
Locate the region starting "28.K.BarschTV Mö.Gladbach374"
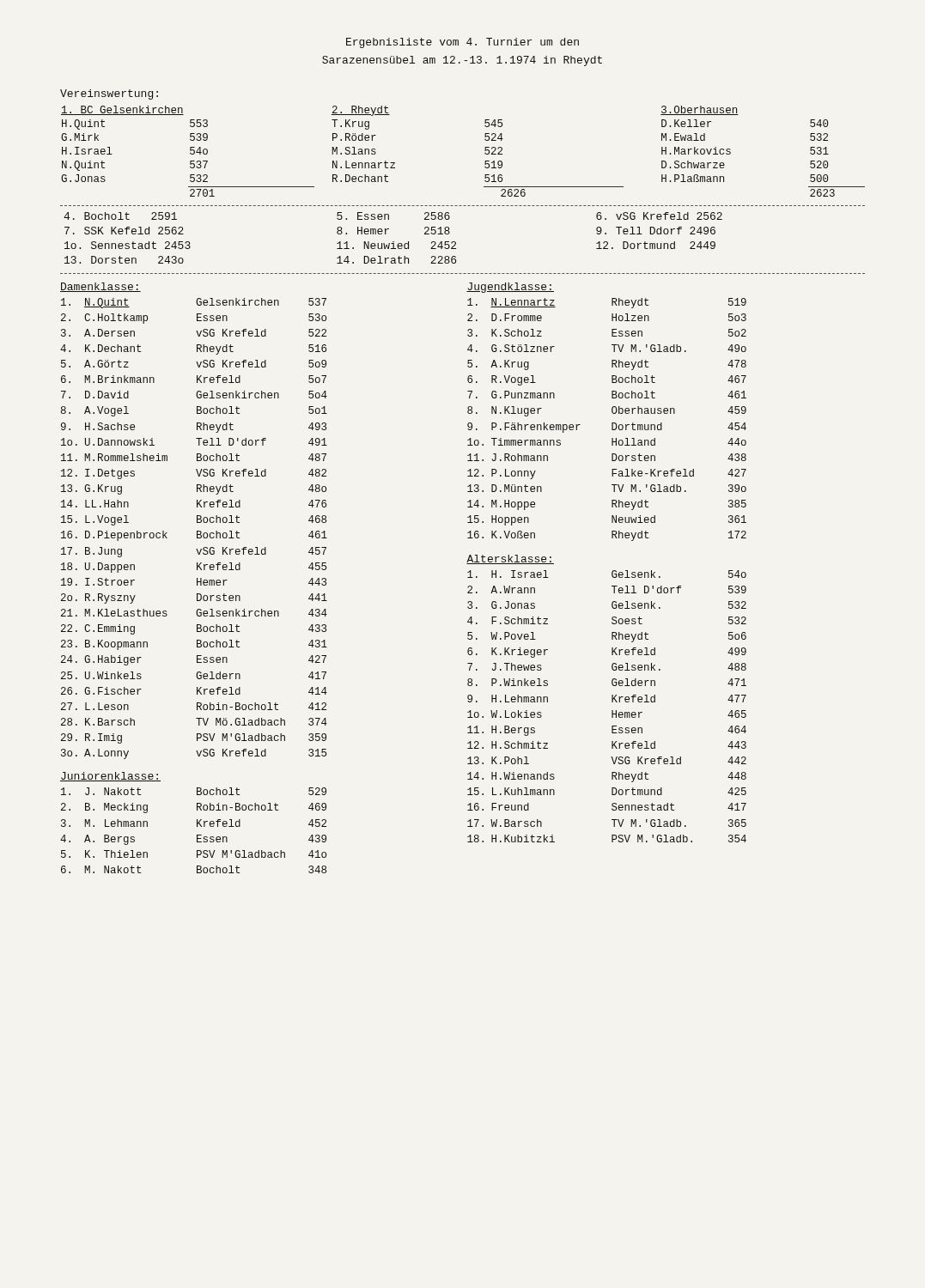[194, 723]
